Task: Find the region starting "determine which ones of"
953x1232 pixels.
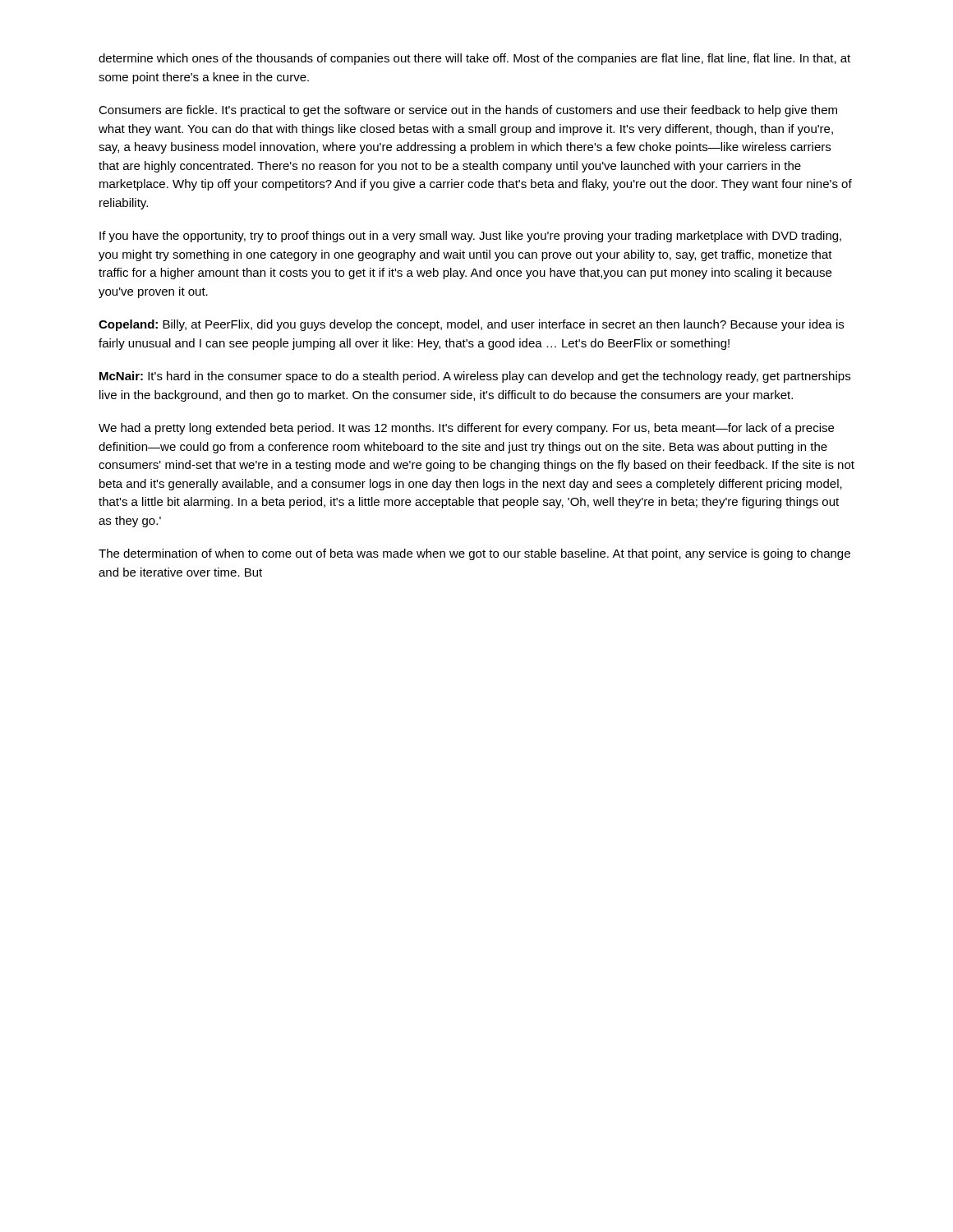Action: [474, 67]
